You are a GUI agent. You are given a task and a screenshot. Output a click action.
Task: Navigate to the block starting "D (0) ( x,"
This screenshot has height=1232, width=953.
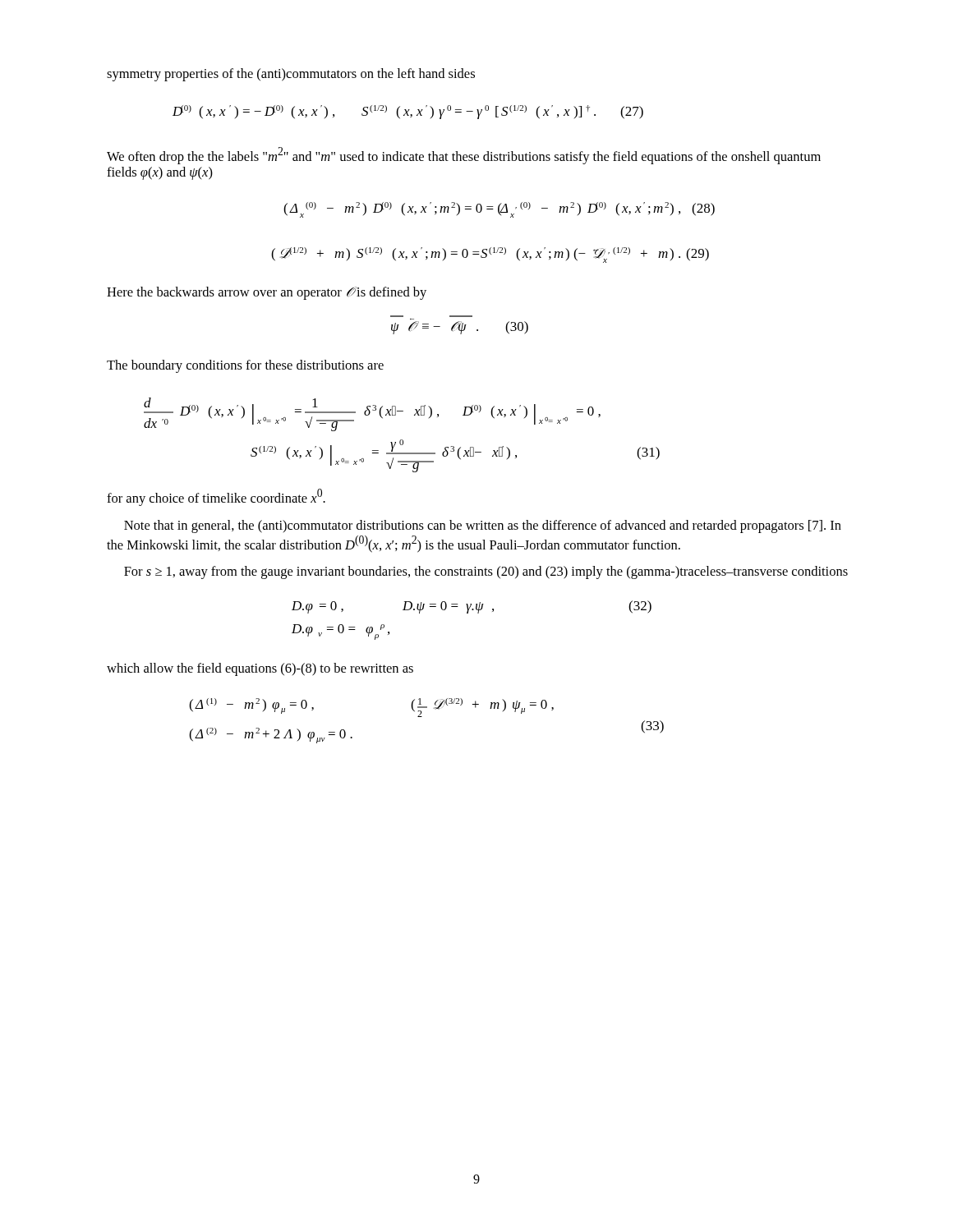[x=497, y=112]
